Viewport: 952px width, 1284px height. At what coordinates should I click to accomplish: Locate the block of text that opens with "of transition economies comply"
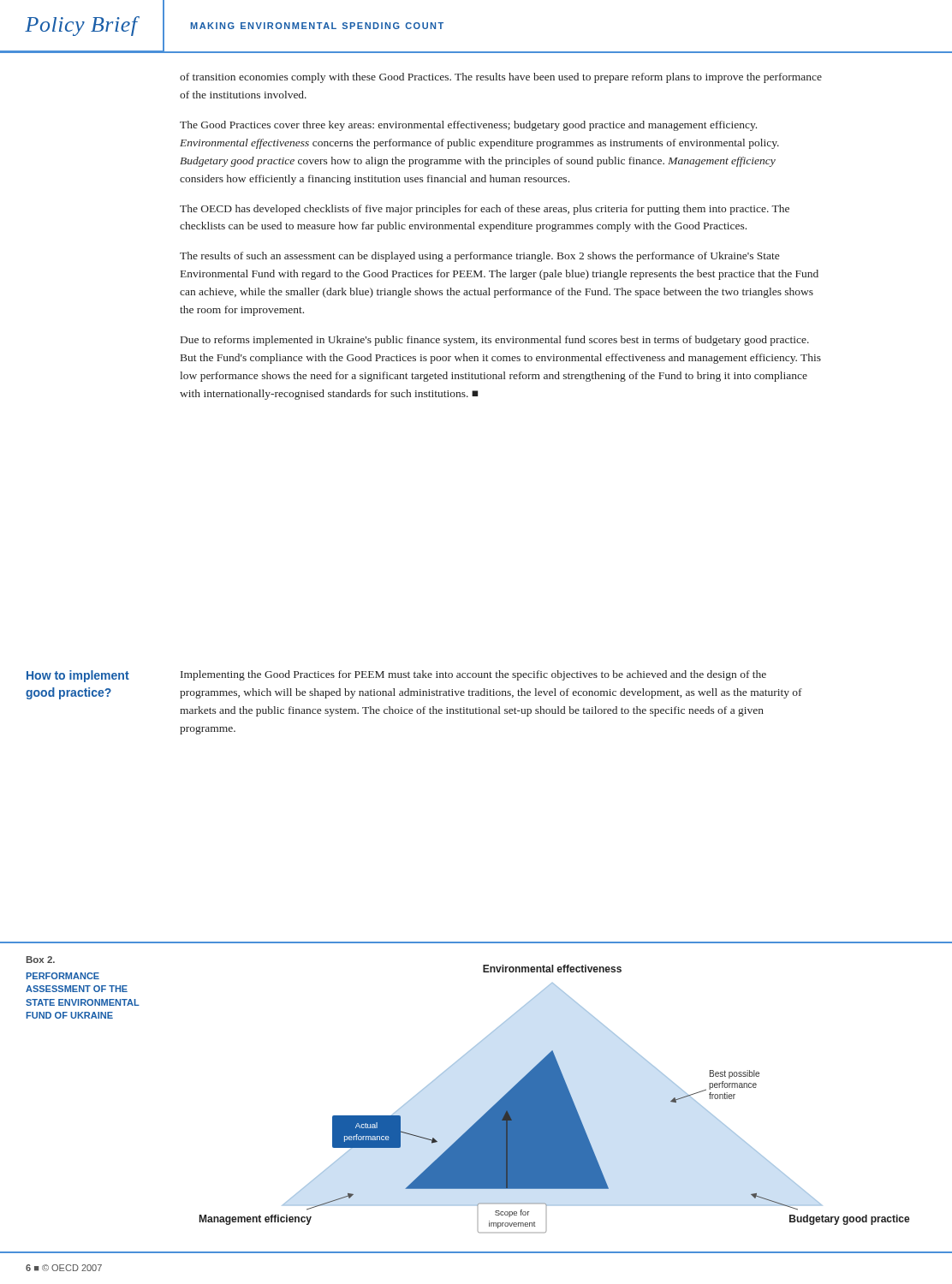coord(501,86)
